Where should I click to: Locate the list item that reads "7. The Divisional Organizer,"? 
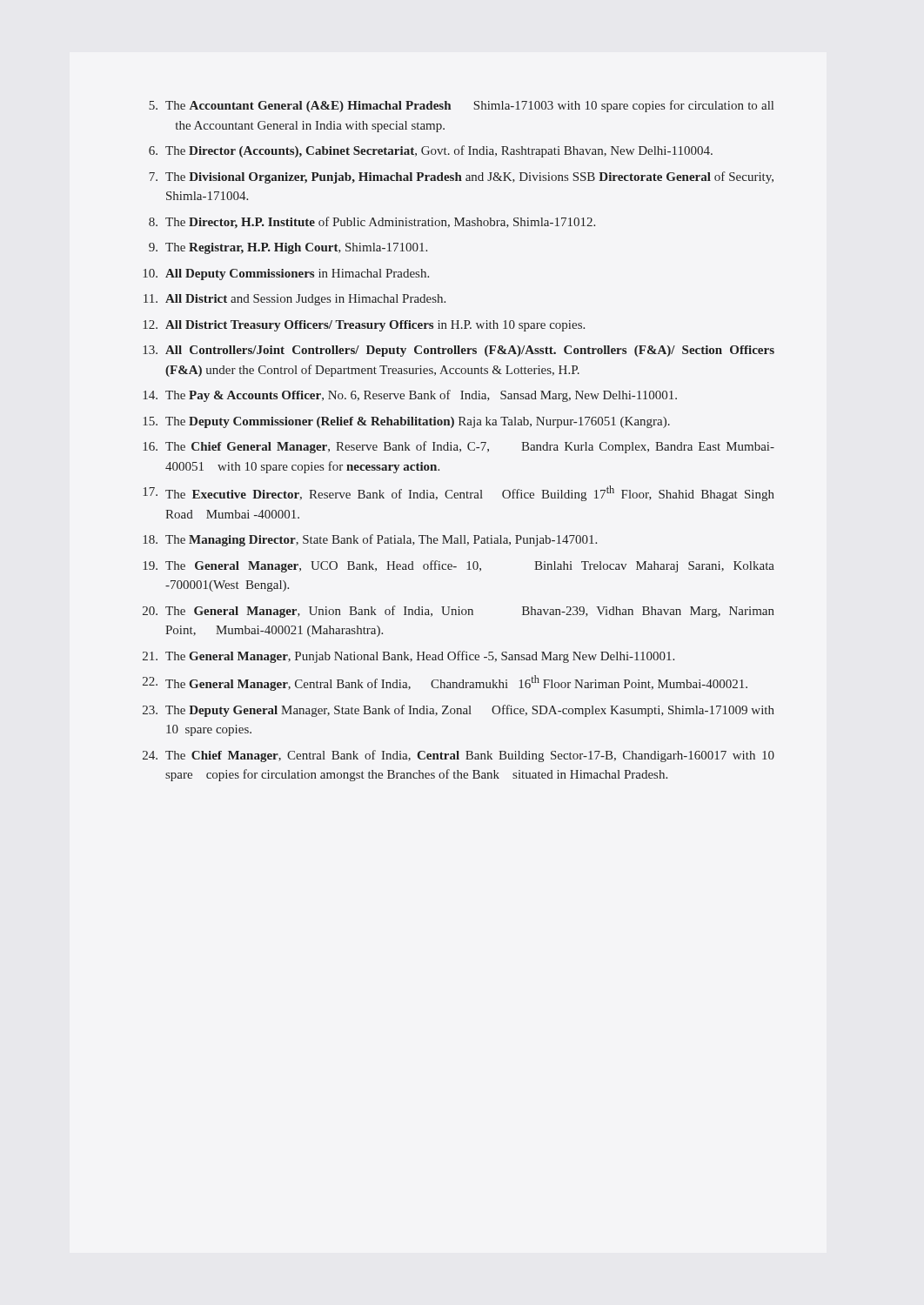tap(448, 186)
